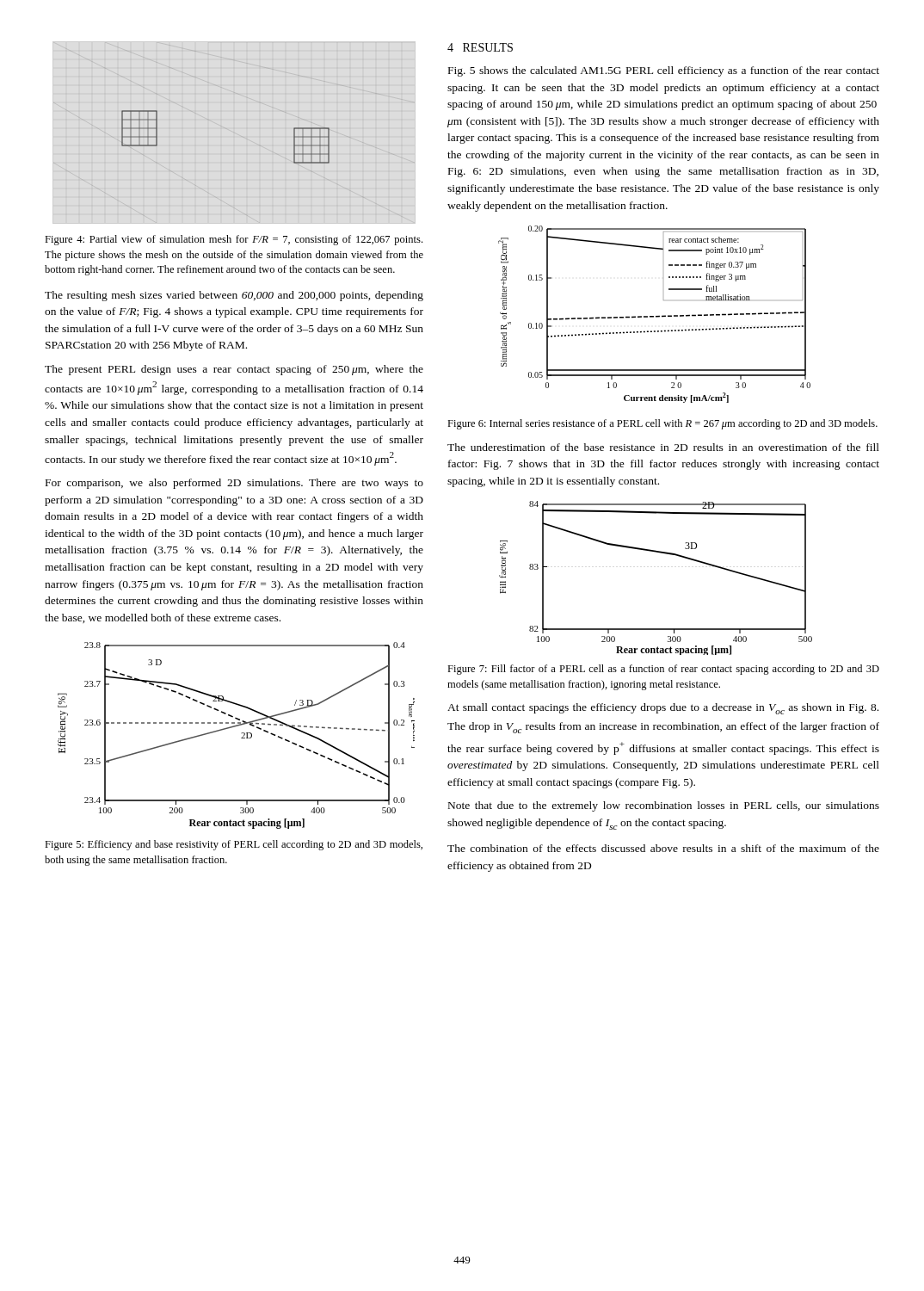Select the text block that says "Note that due to the"
The image size is (924, 1291).
tap(663, 815)
